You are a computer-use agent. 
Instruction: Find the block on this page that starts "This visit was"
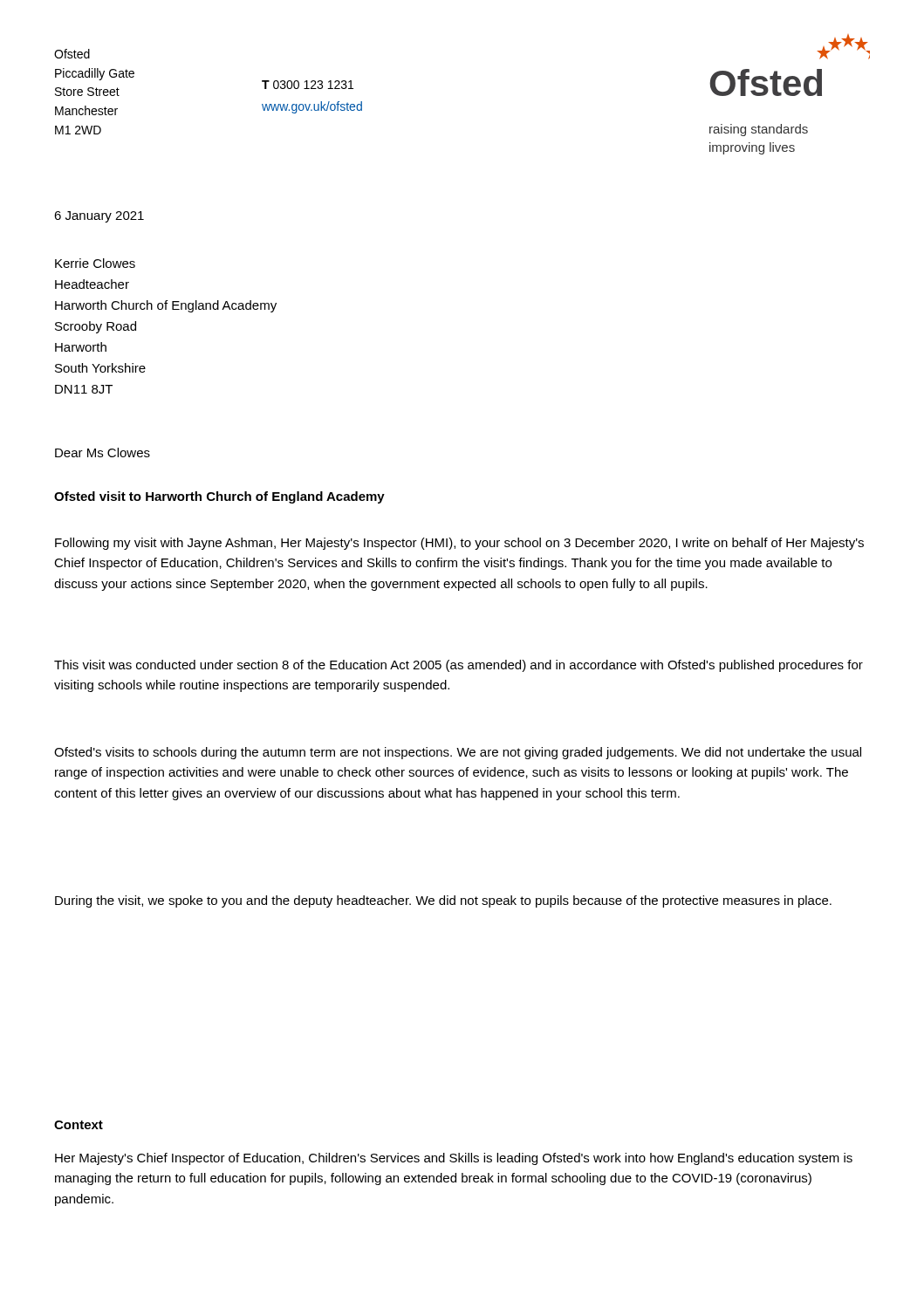[458, 675]
